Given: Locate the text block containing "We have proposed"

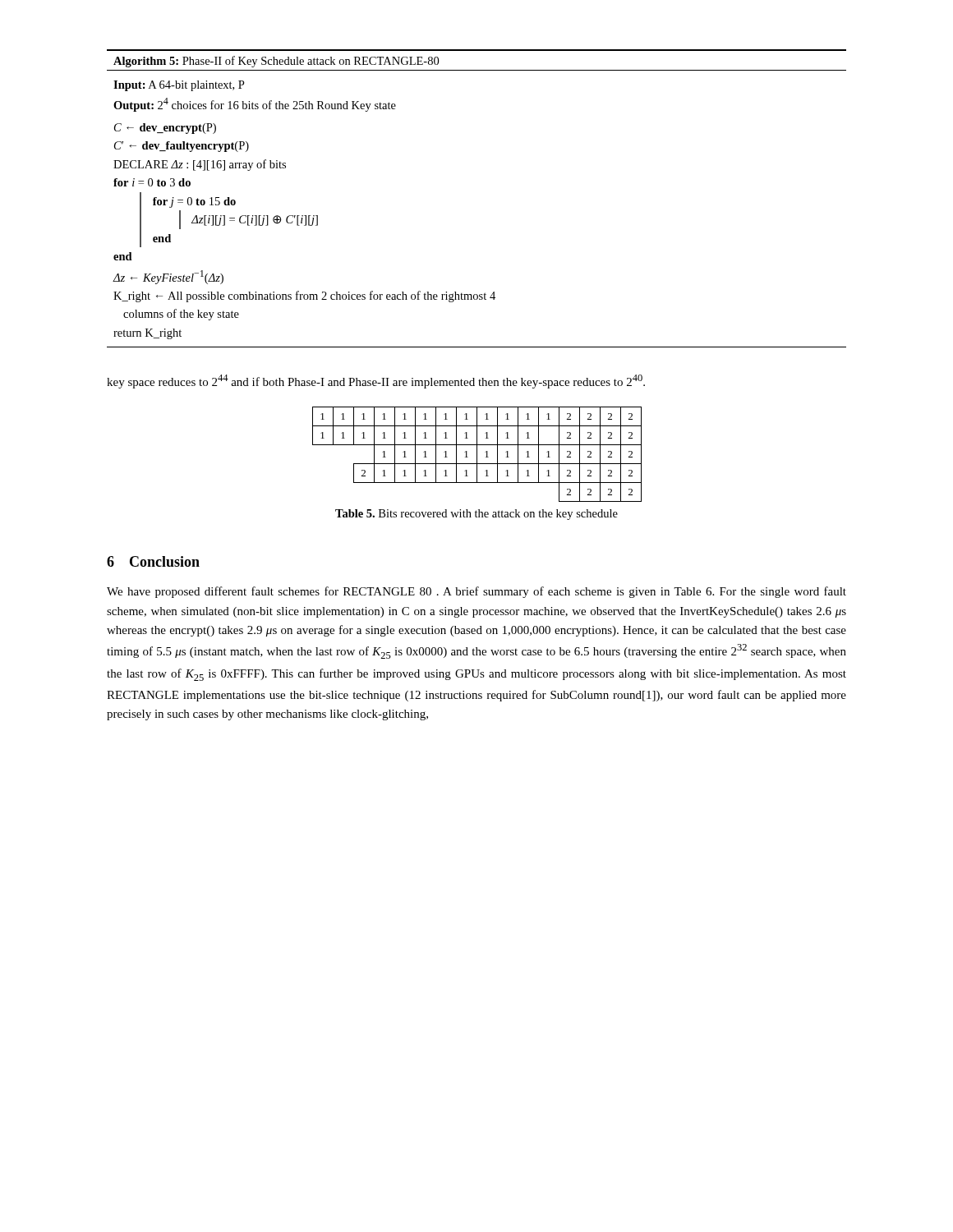Looking at the screenshot, I should click(x=476, y=653).
